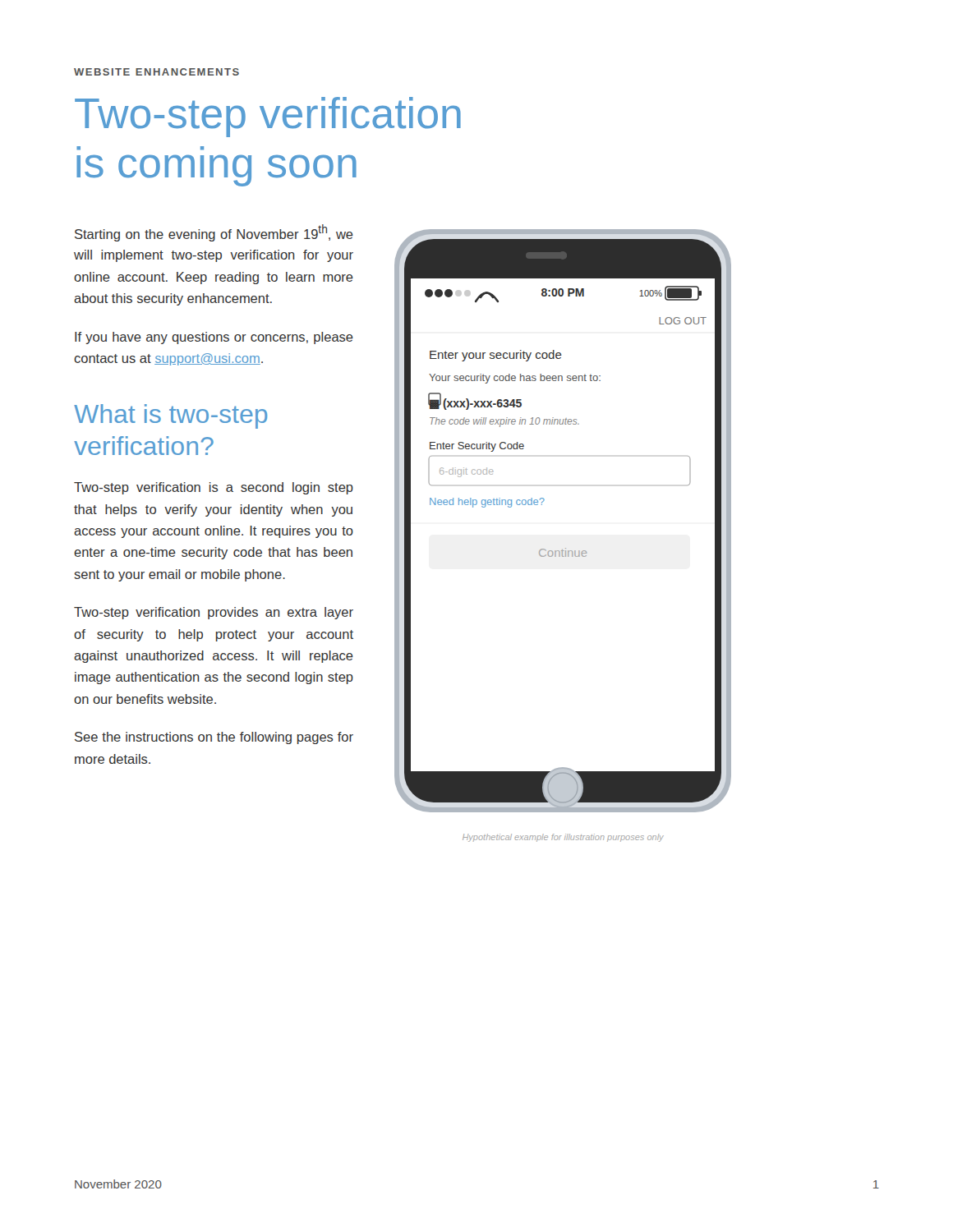Locate the title with the text "Two-step verificationis coming soon"
Image resolution: width=953 pixels, height=1232 pixels.
point(269,138)
